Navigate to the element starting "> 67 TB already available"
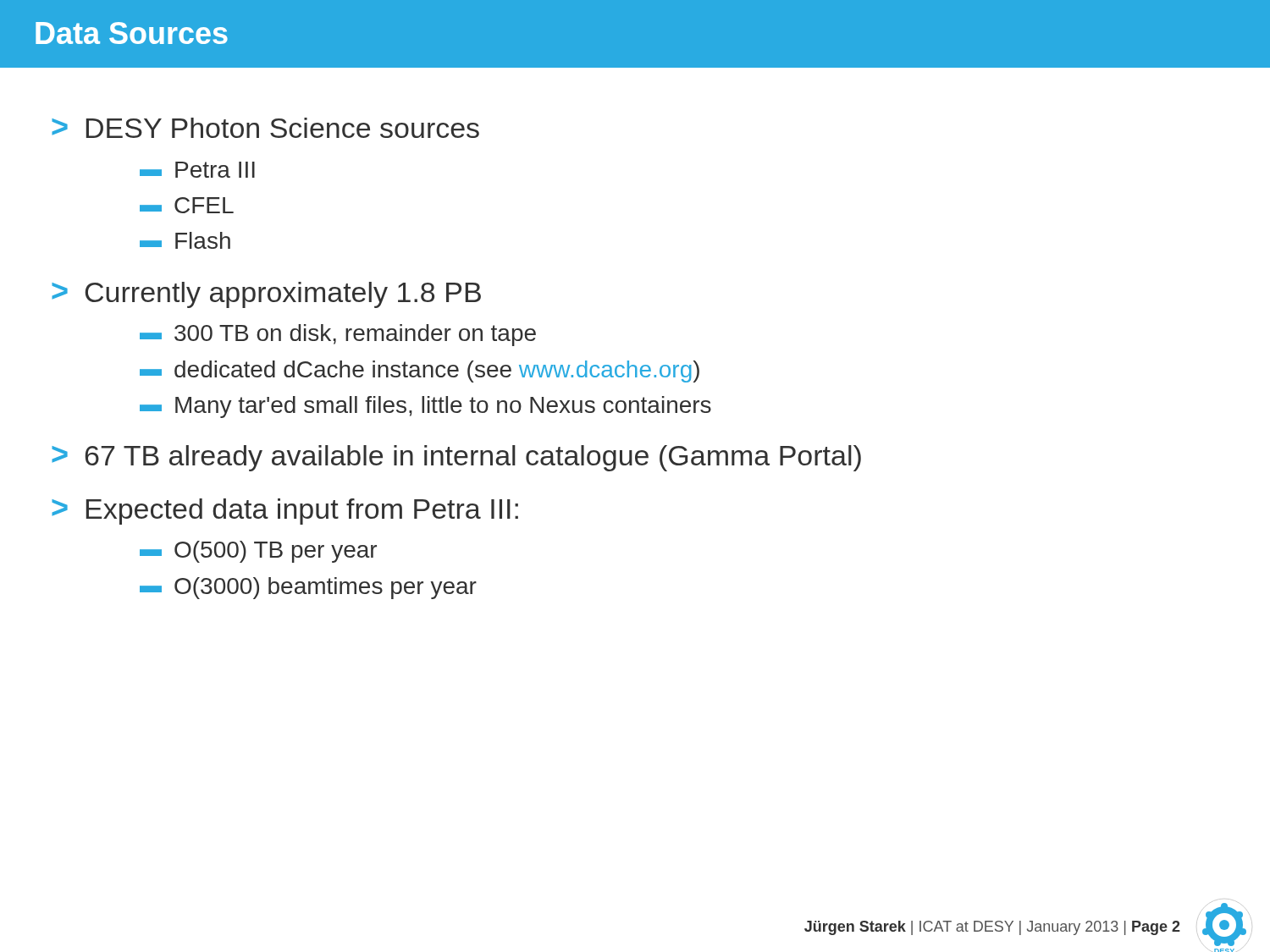The height and width of the screenshot is (952, 1270). click(x=457, y=455)
